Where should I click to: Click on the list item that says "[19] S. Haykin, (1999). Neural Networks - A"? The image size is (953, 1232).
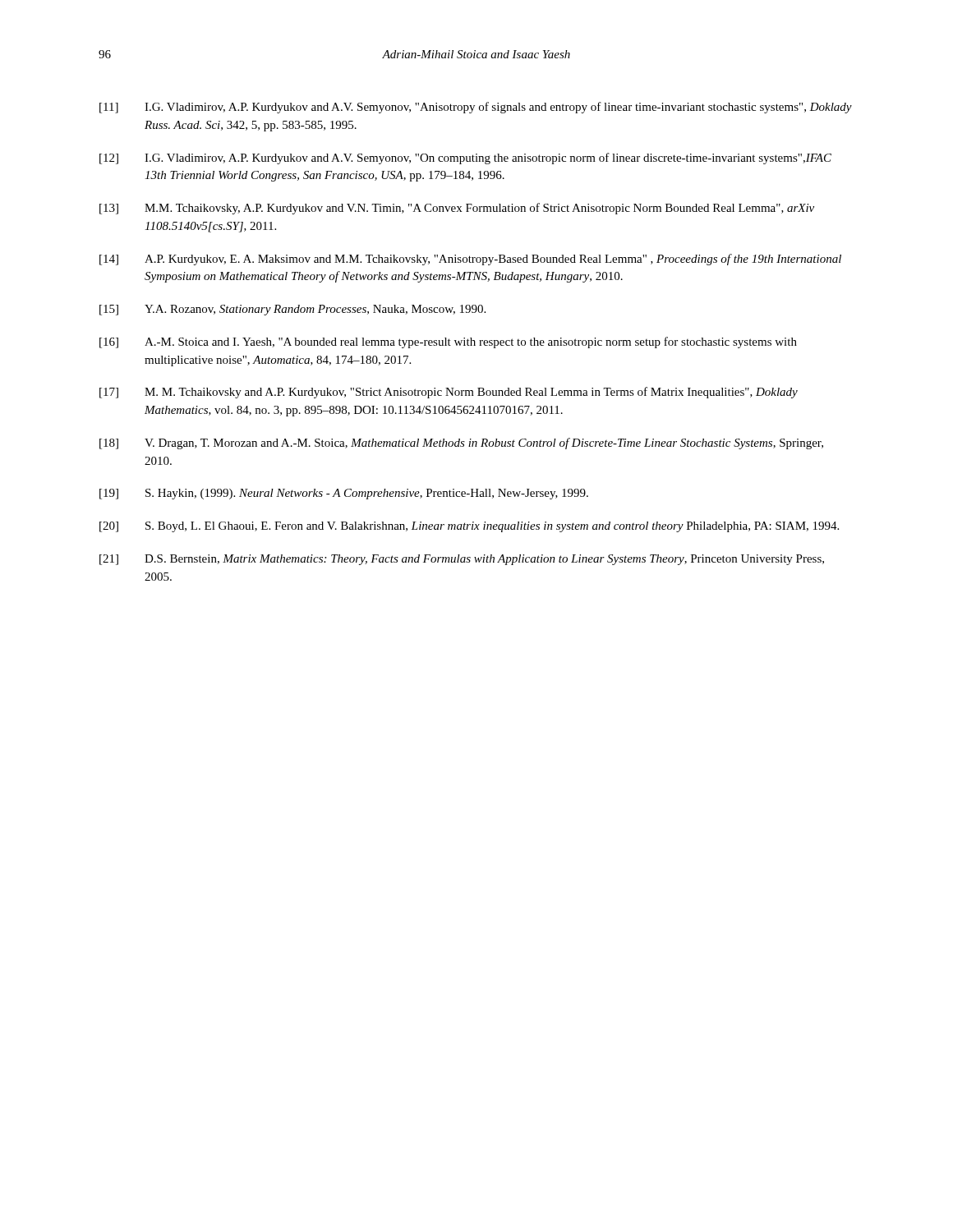point(476,494)
